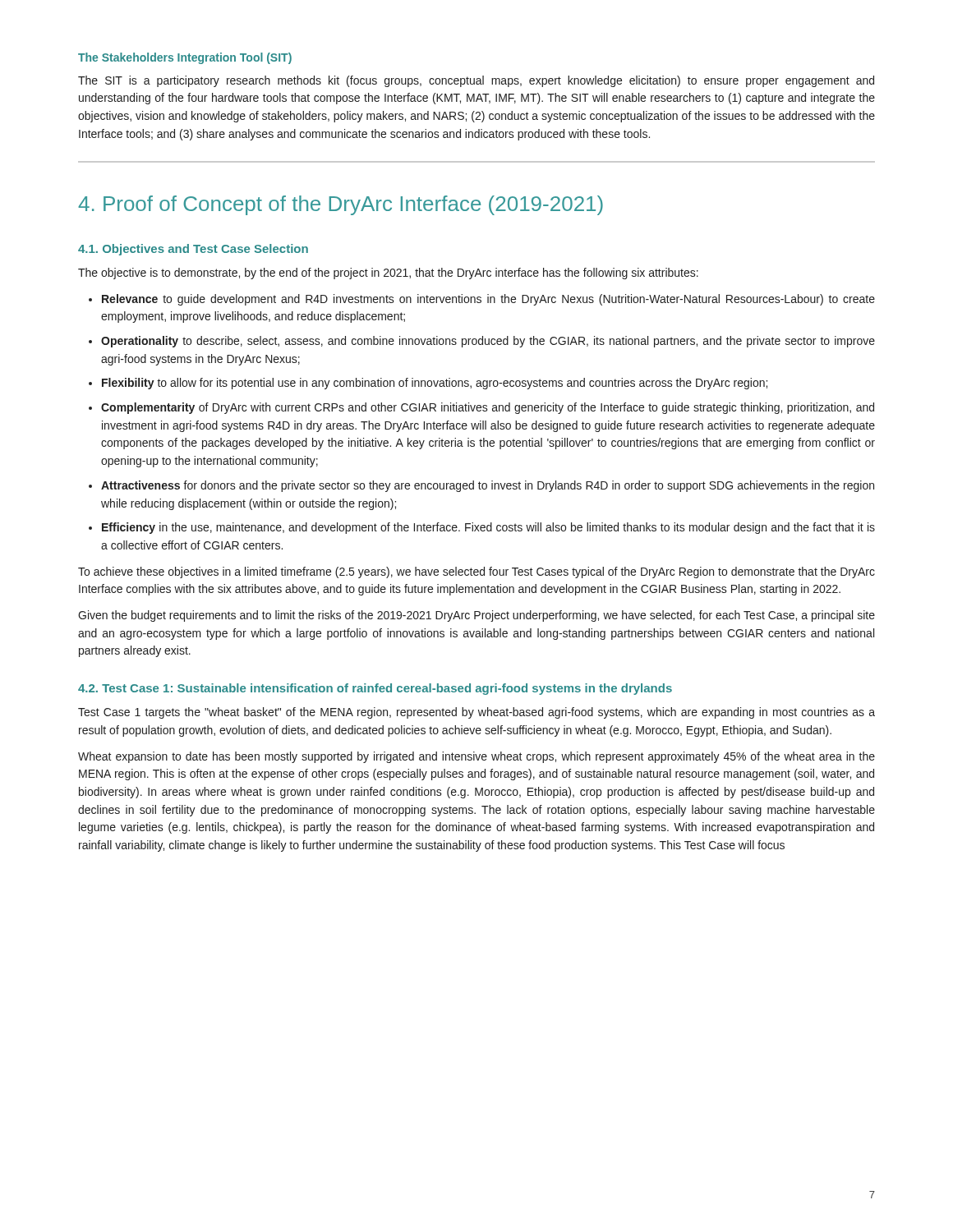
Task: Select the section header that says "4.1. Objectives and Test Case Selection"
Action: tap(193, 250)
